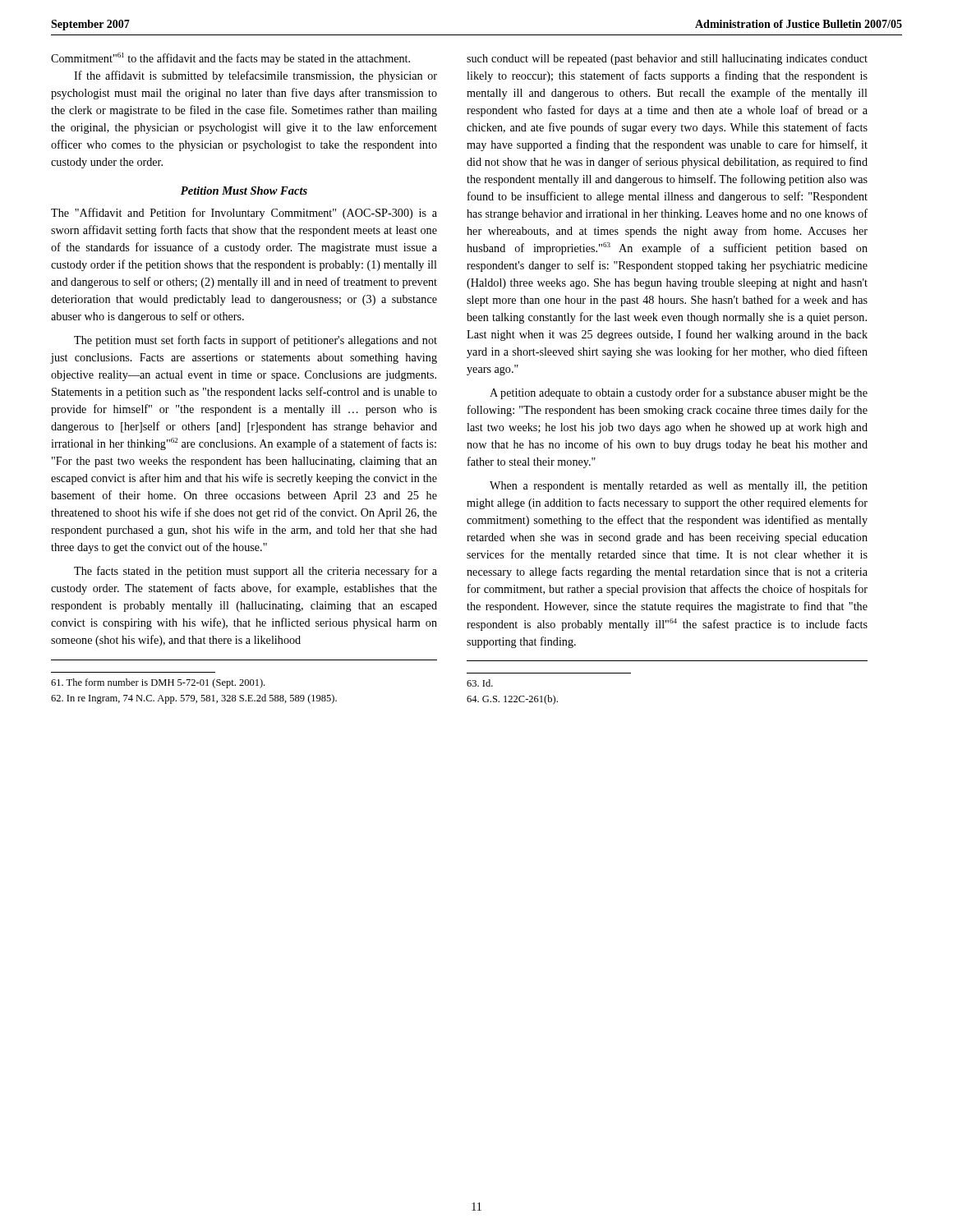Click on the text block containing "such conduct will be repeated (past"
Viewport: 953px width, 1232px height.
point(667,350)
